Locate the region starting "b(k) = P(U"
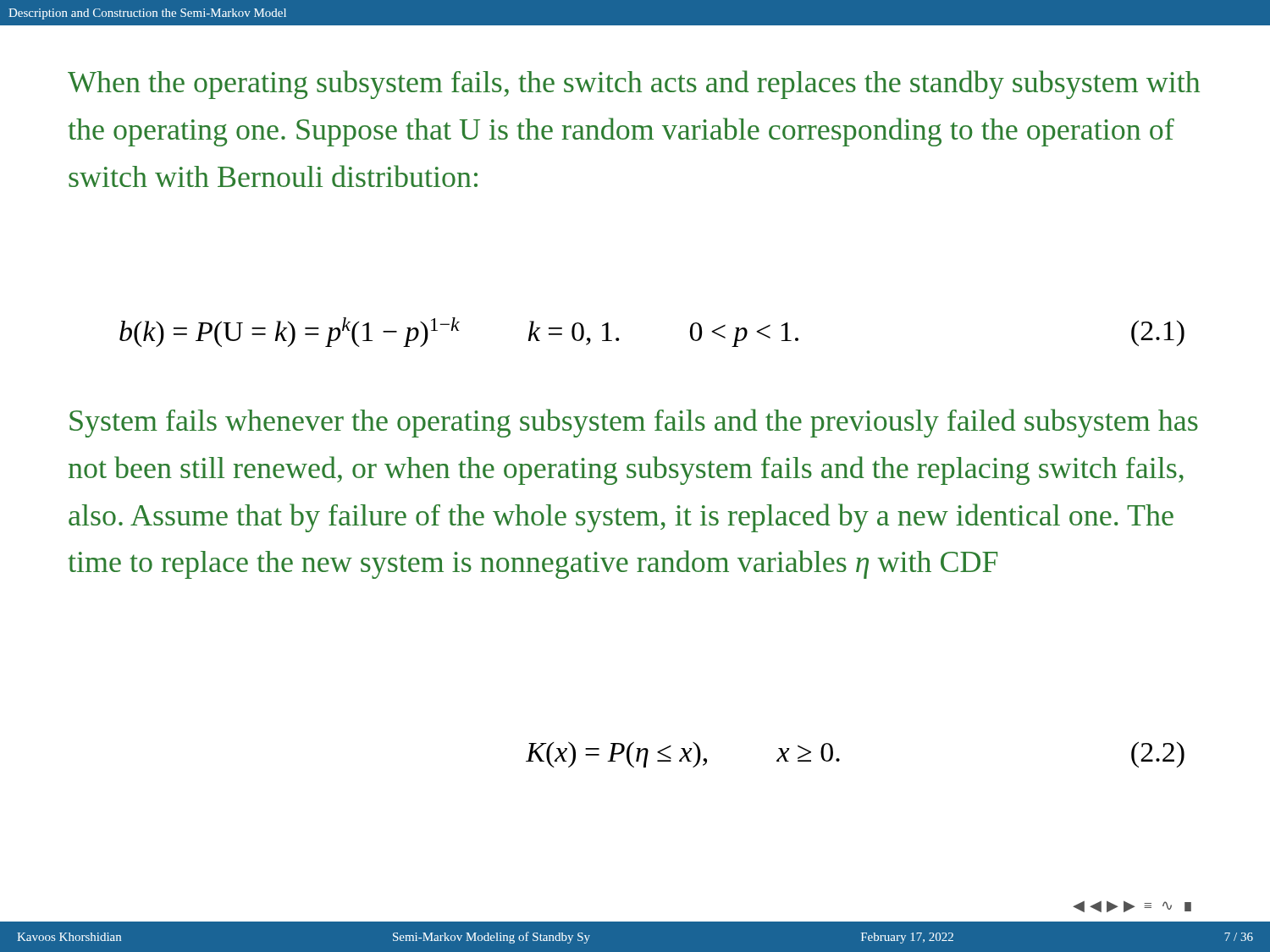This screenshot has width=1270, height=952. coord(284,330)
